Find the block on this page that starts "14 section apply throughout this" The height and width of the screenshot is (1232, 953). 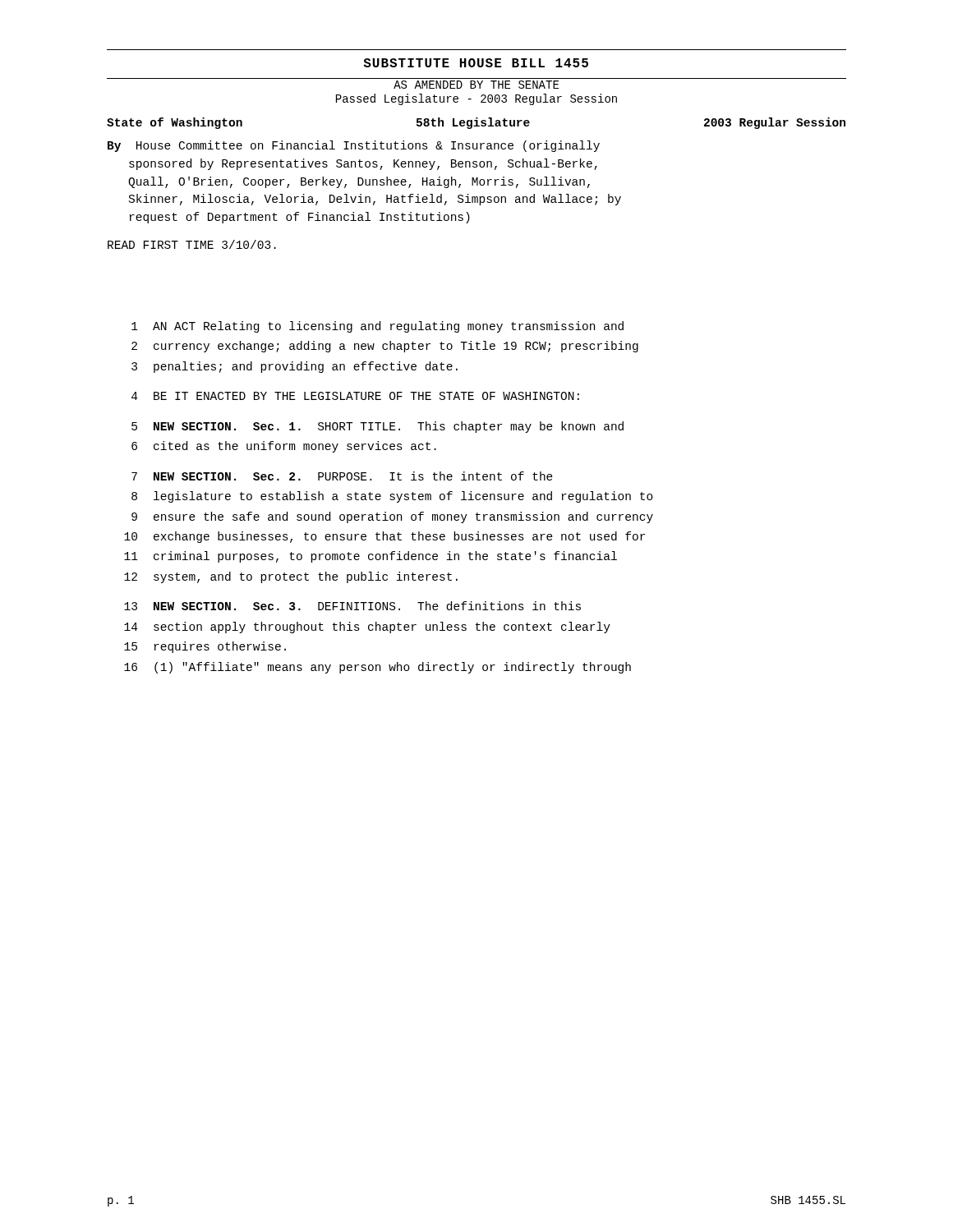coord(476,628)
